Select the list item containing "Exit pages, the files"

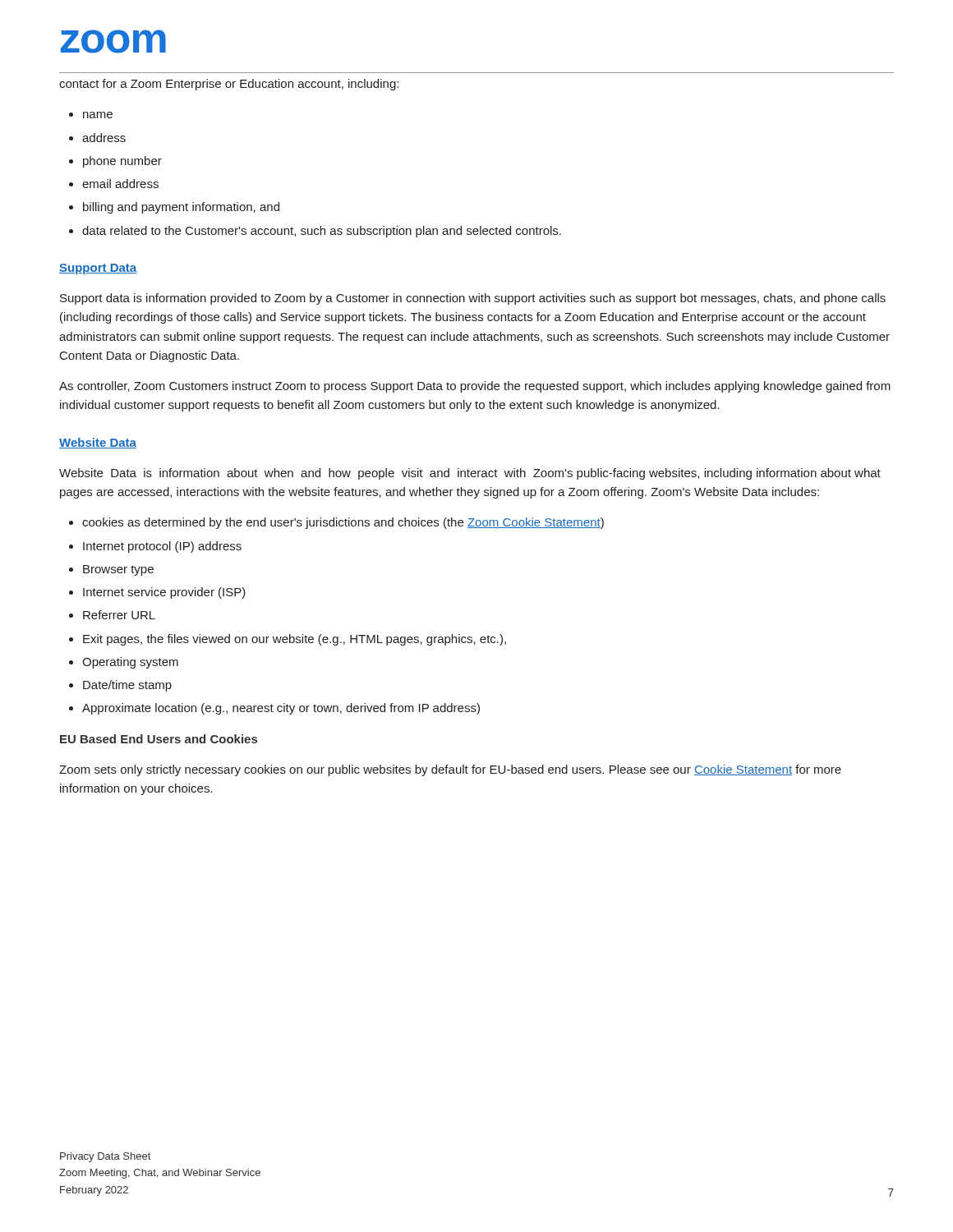pyautogui.click(x=295, y=638)
